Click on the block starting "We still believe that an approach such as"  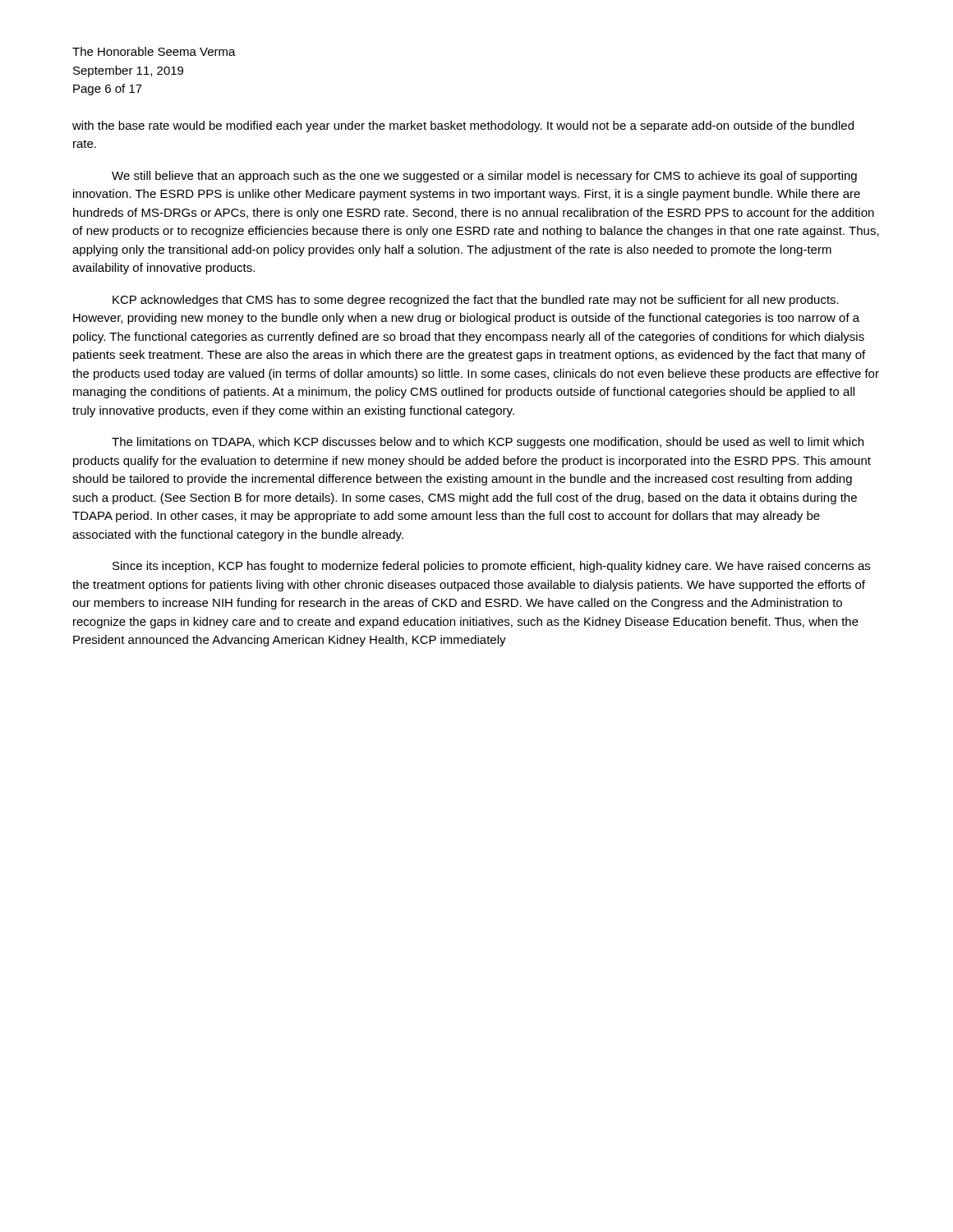(476, 221)
